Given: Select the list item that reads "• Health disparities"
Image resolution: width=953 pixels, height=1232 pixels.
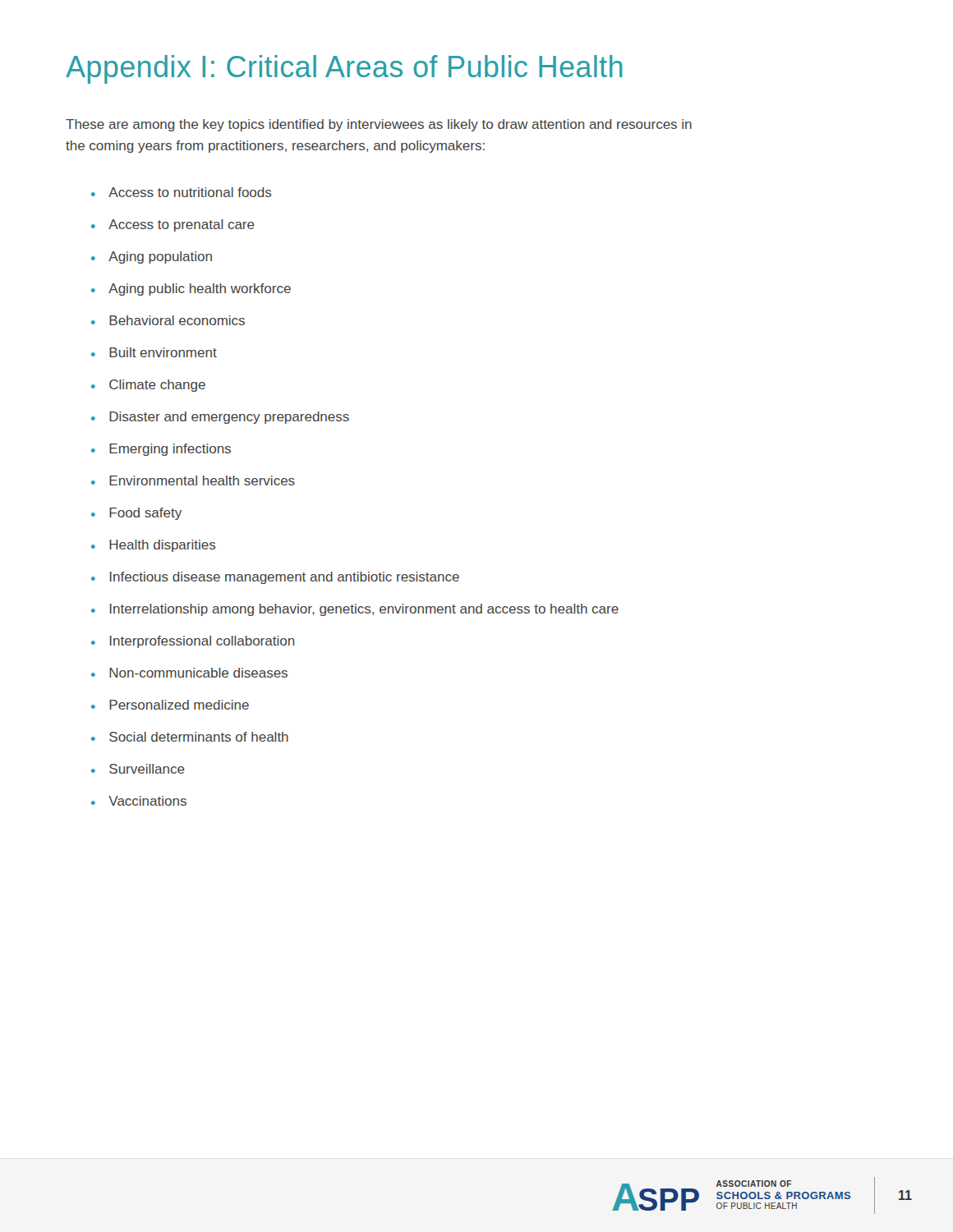Looking at the screenshot, I should pyautogui.click(x=153, y=546).
